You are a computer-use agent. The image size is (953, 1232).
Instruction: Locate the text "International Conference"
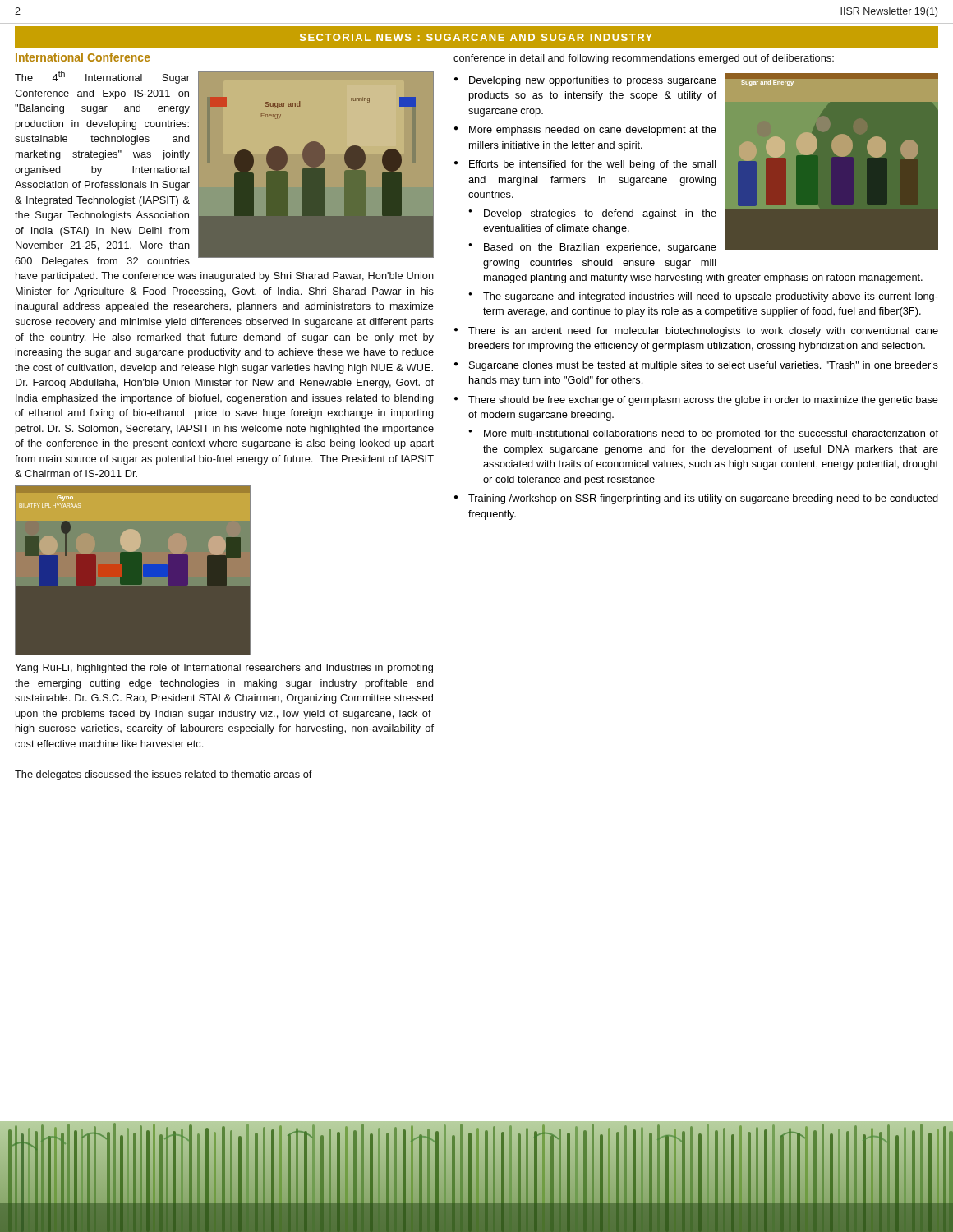83,57
